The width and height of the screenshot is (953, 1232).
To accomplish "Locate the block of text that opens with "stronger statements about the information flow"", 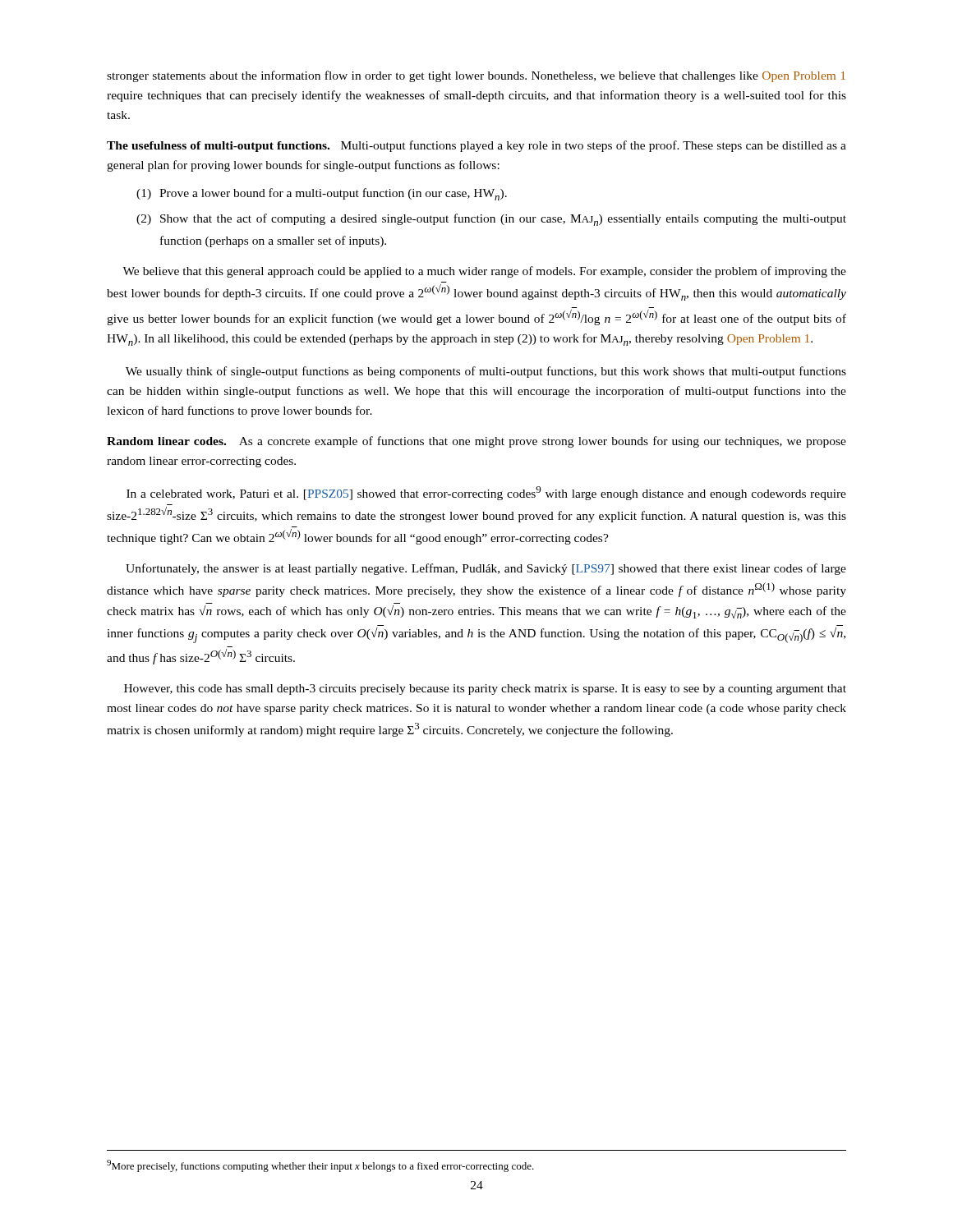I will click(x=476, y=95).
